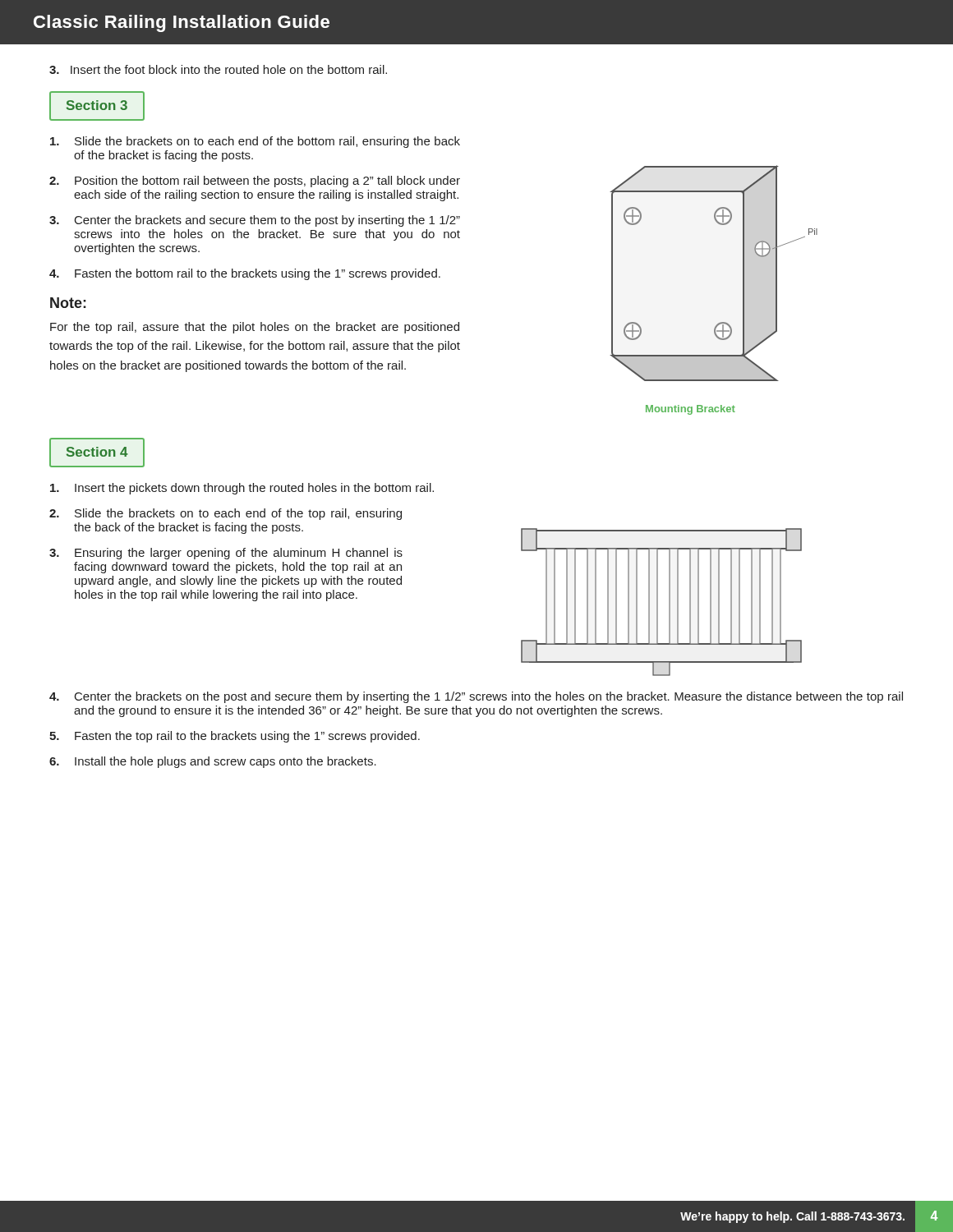
Task: Find the block on this page that starts "Slide the brackets on to"
Action: pyautogui.click(x=255, y=148)
